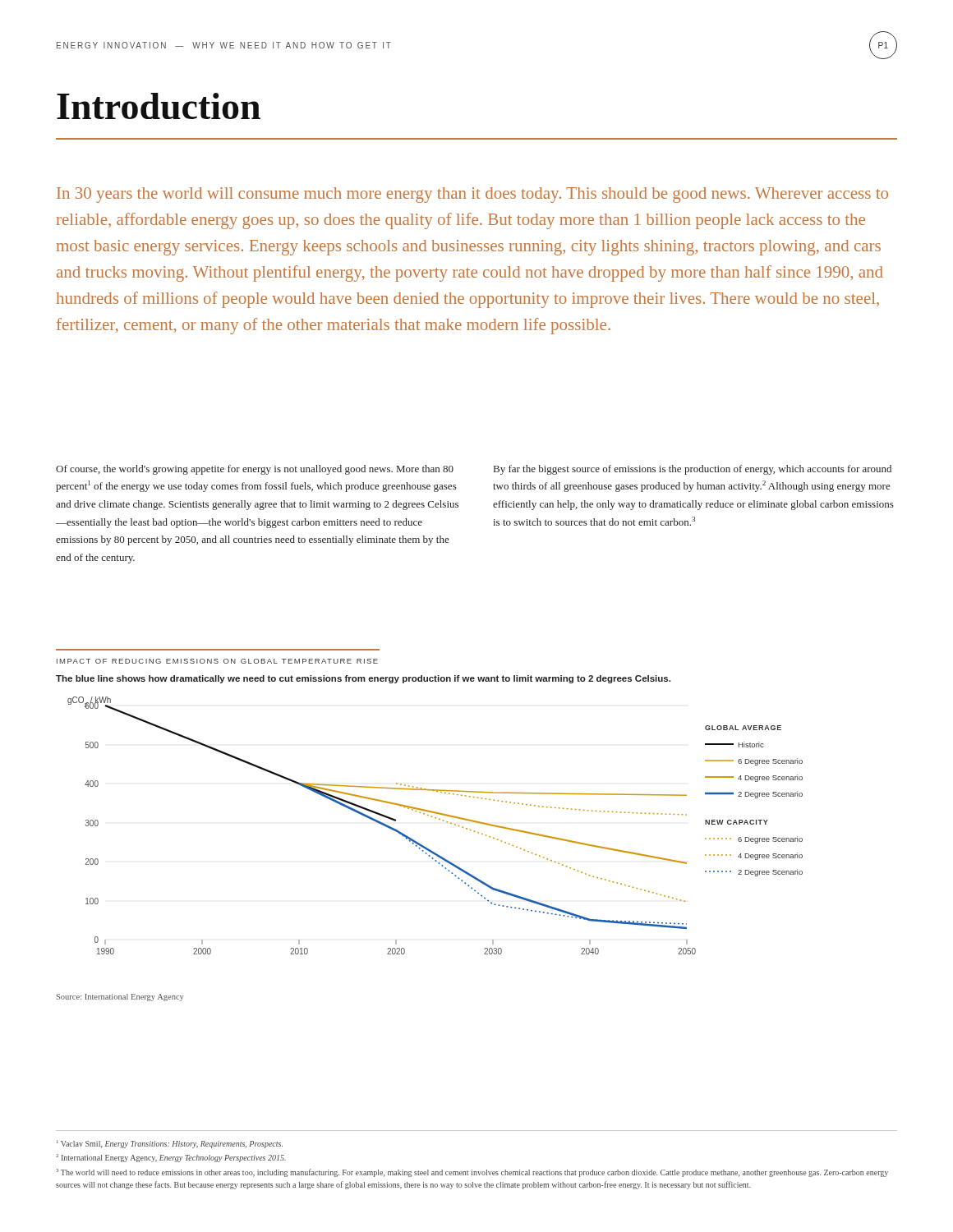Find the block on this page that starts "3 The world will need to reduce"
The image size is (953, 1232).
coord(472,1178)
